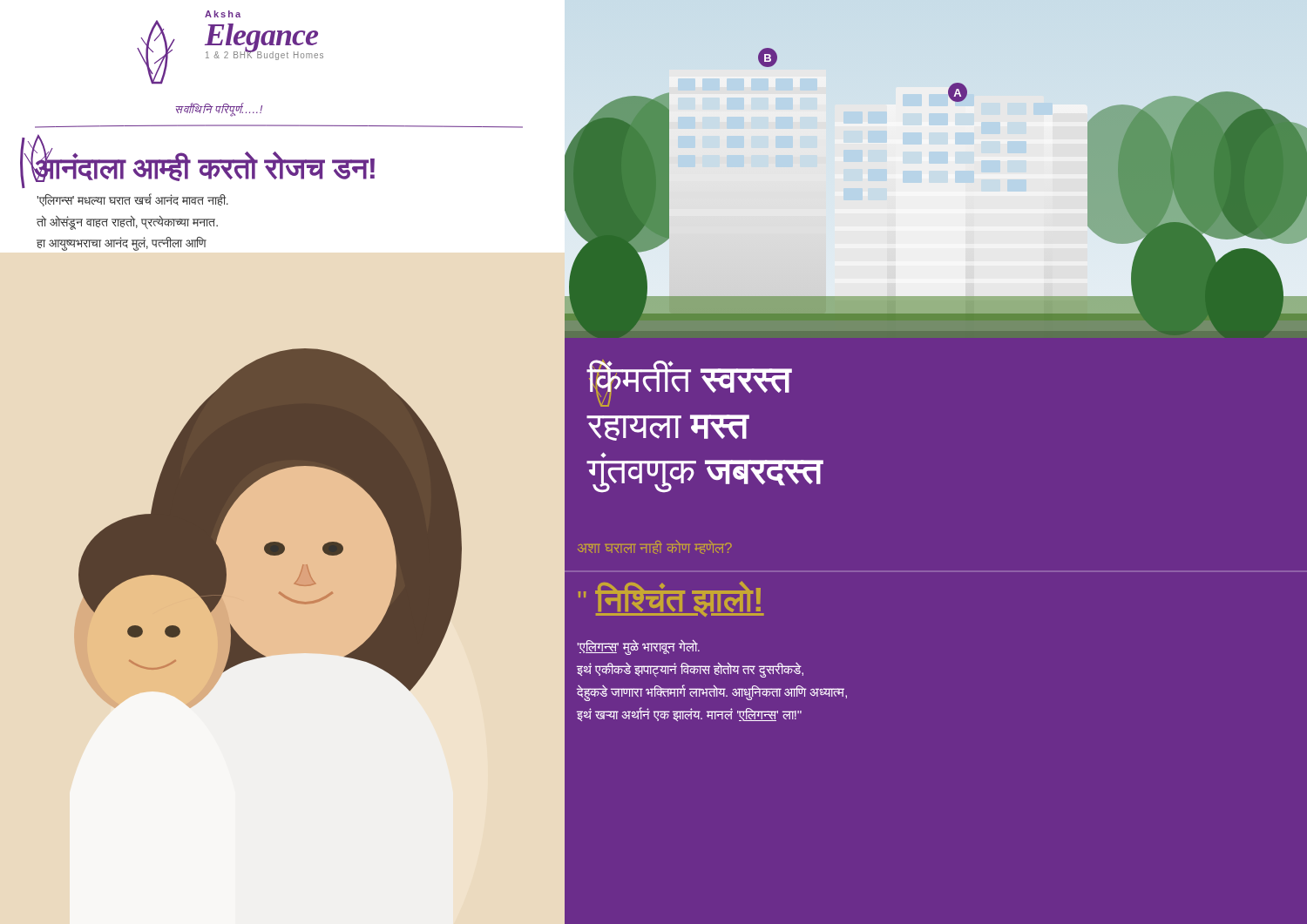1307x924 pixels.
Task: Click on the text block starting "अशा घराला नाही कोण"
Action: click(x=654, y=548)
